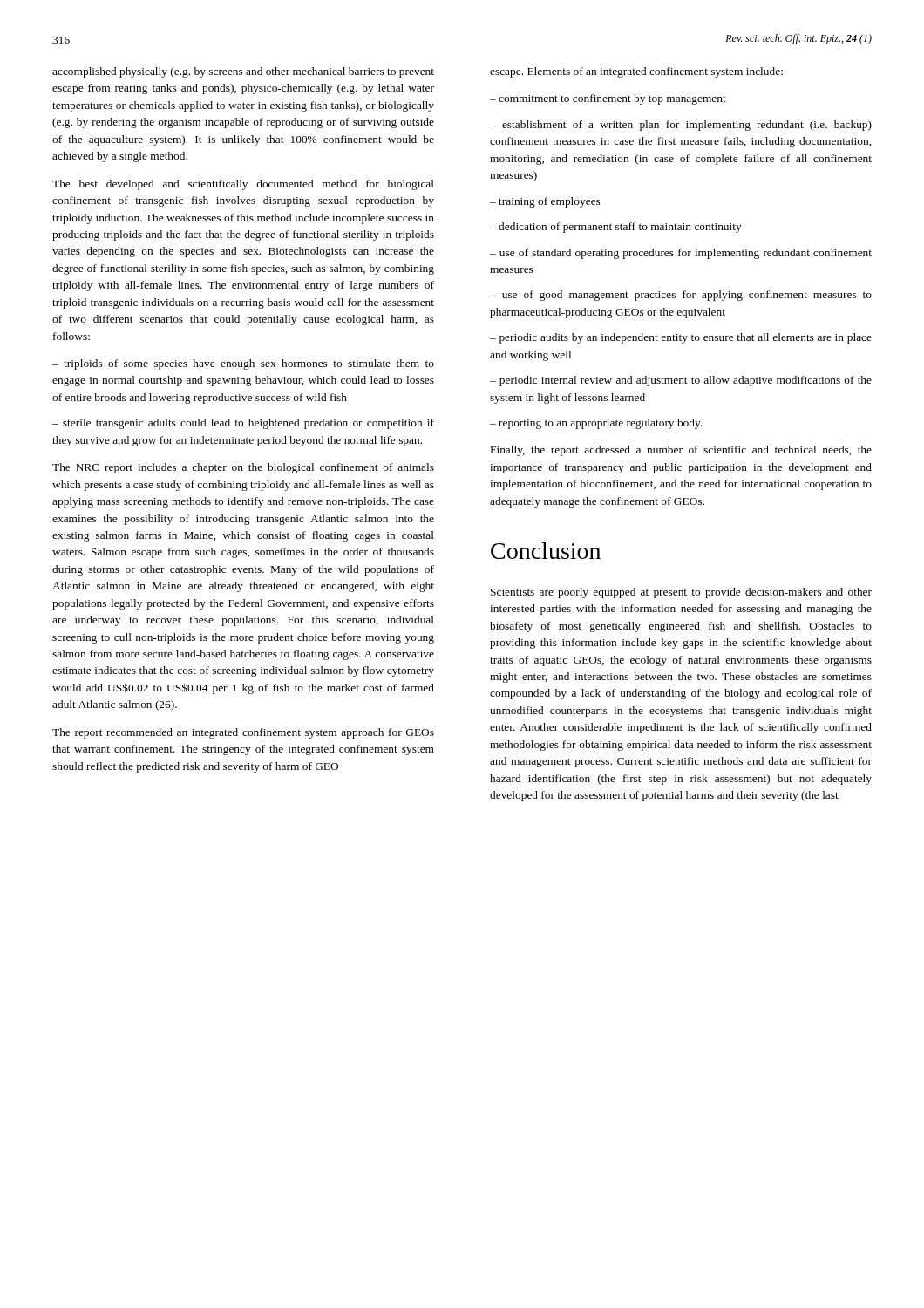Select a section header
The image size is (924, 1308).
point(545,551)
